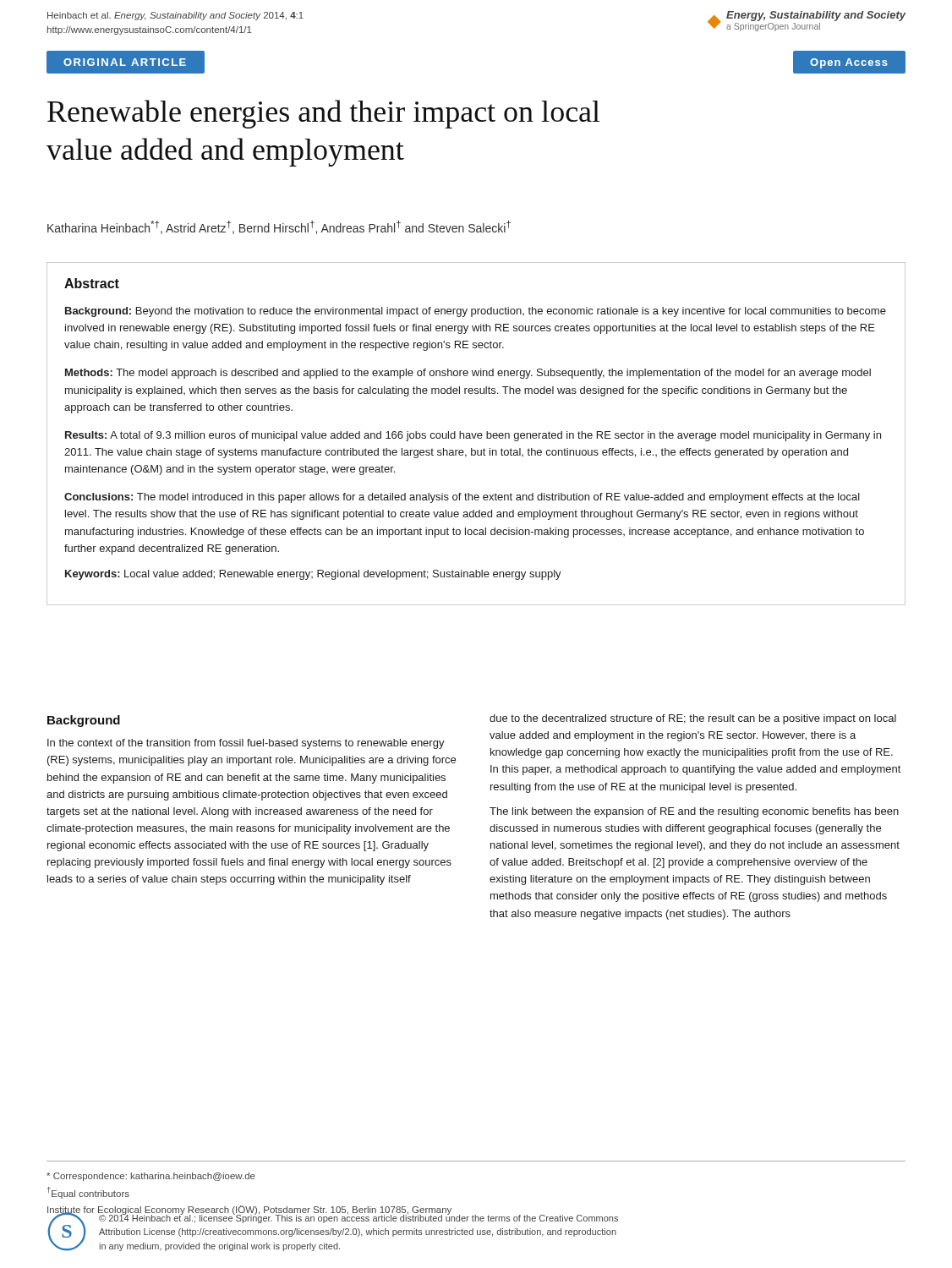Click on the text block that says "due to the decentralized structure"

pyautogui.click(x=695, y=752)
